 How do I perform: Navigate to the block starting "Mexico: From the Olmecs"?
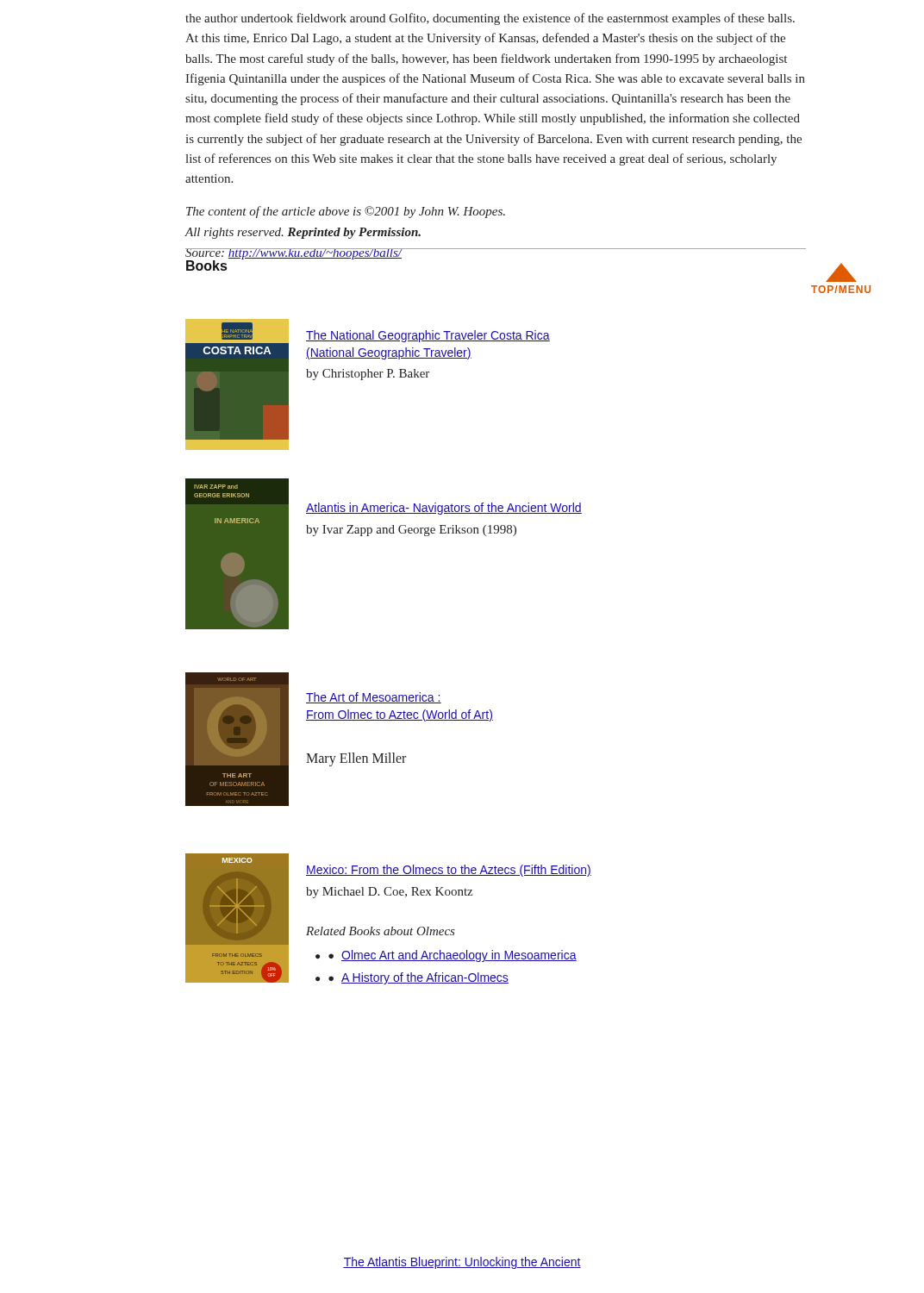[x=449, y=871]
